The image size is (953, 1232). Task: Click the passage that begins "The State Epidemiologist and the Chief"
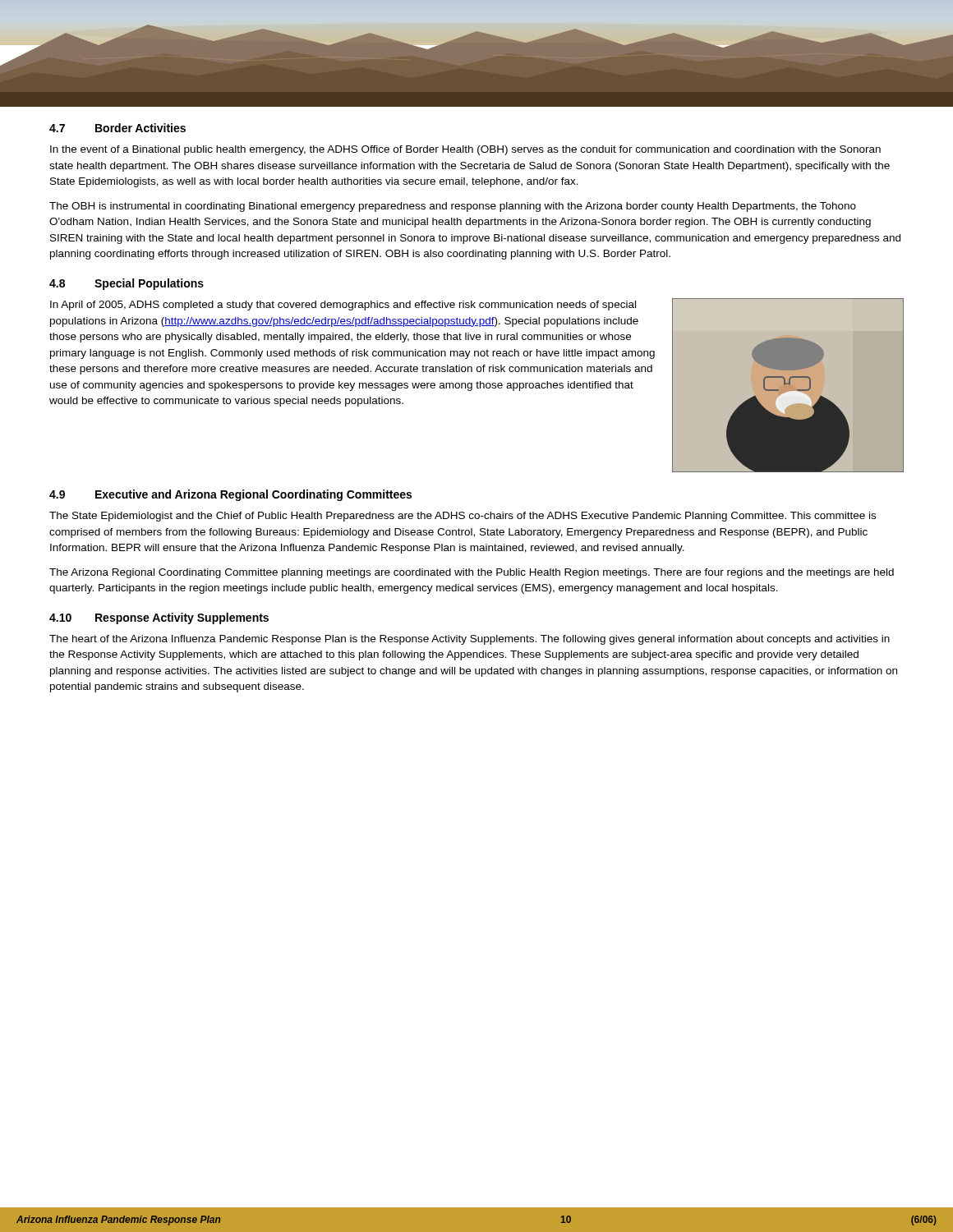463,531
